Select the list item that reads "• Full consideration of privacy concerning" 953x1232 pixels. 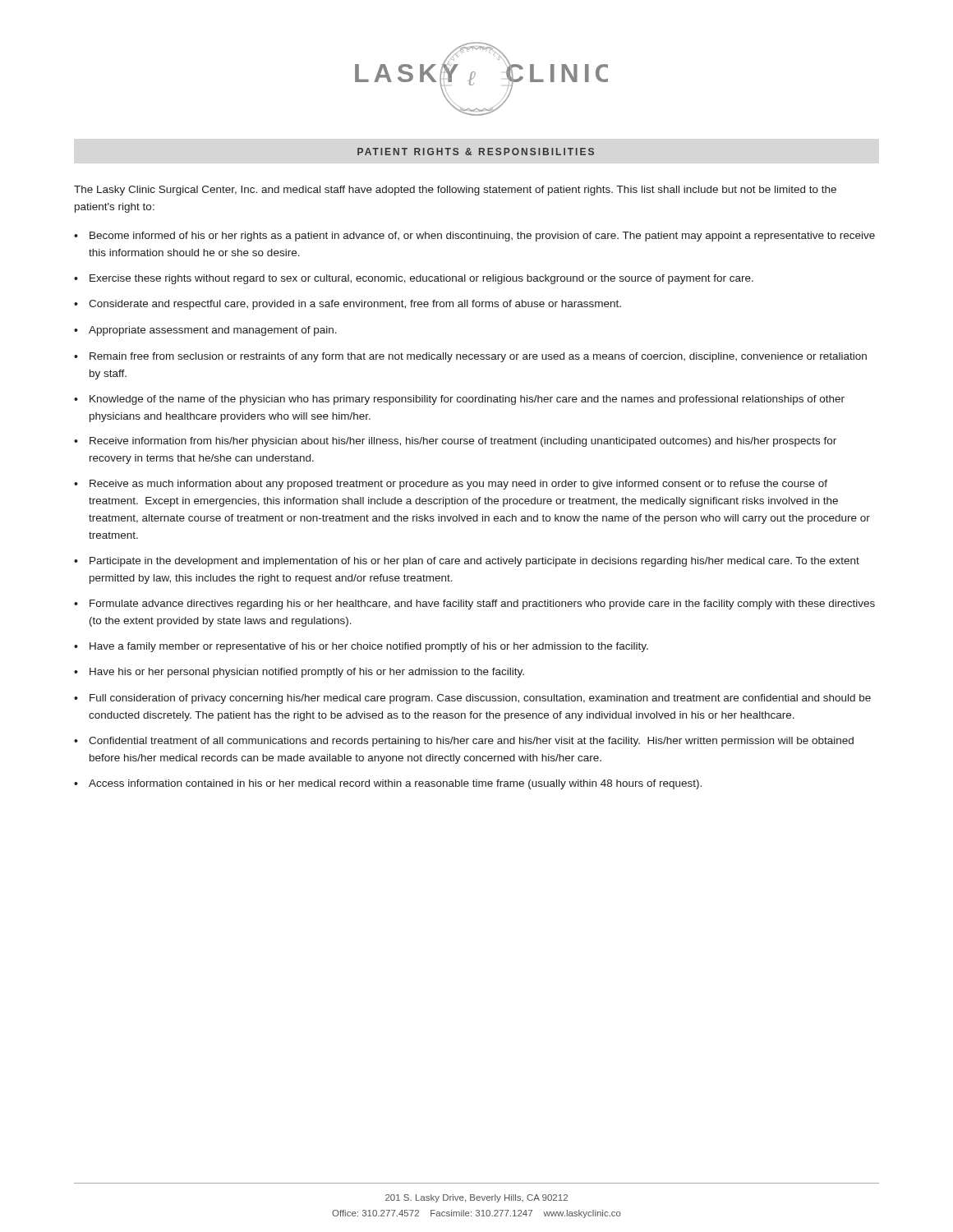pos(476,707)
